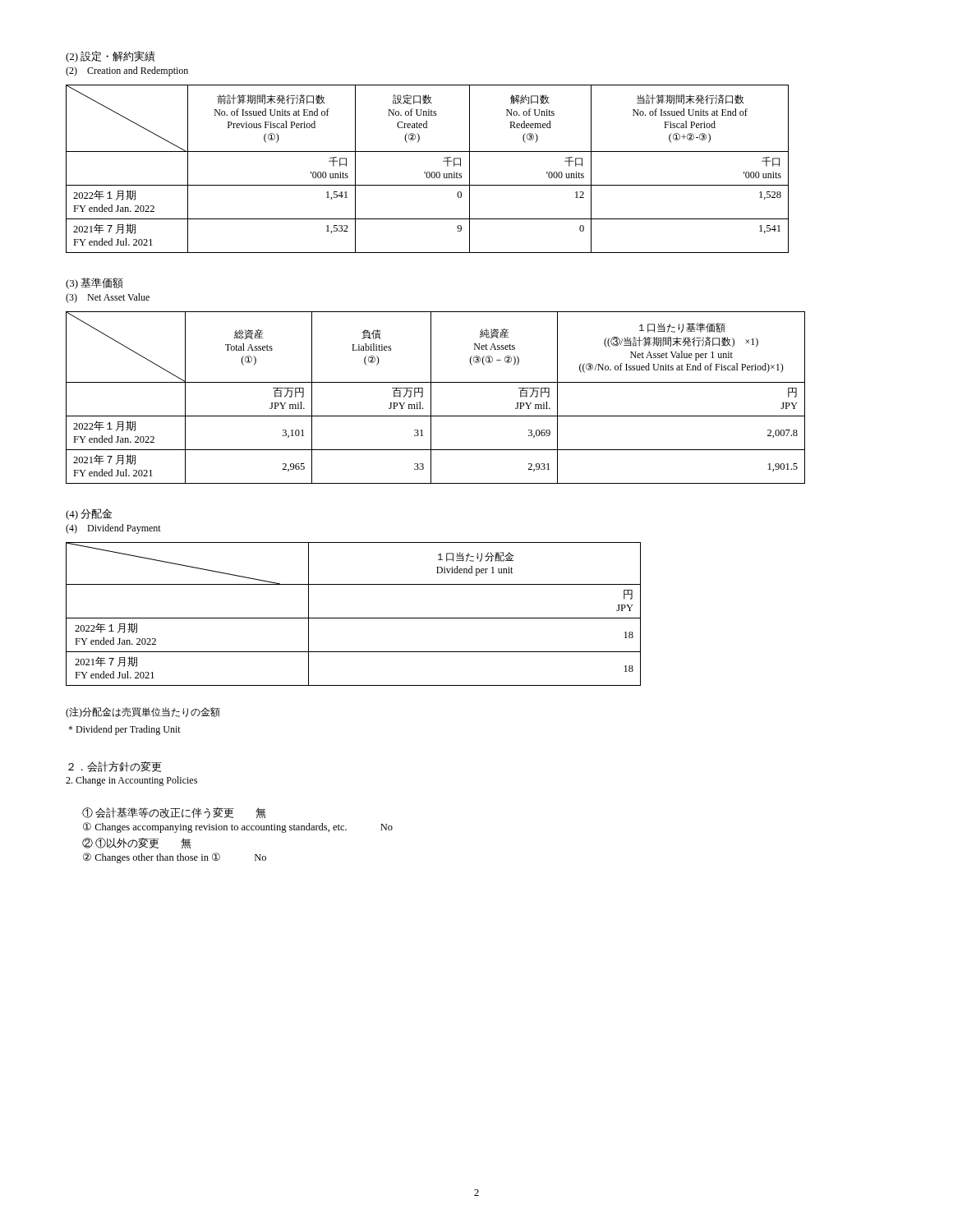Select the passage starting "(2) 設定・解約実績 (2) Creation and Redemption"

[110, 57]
